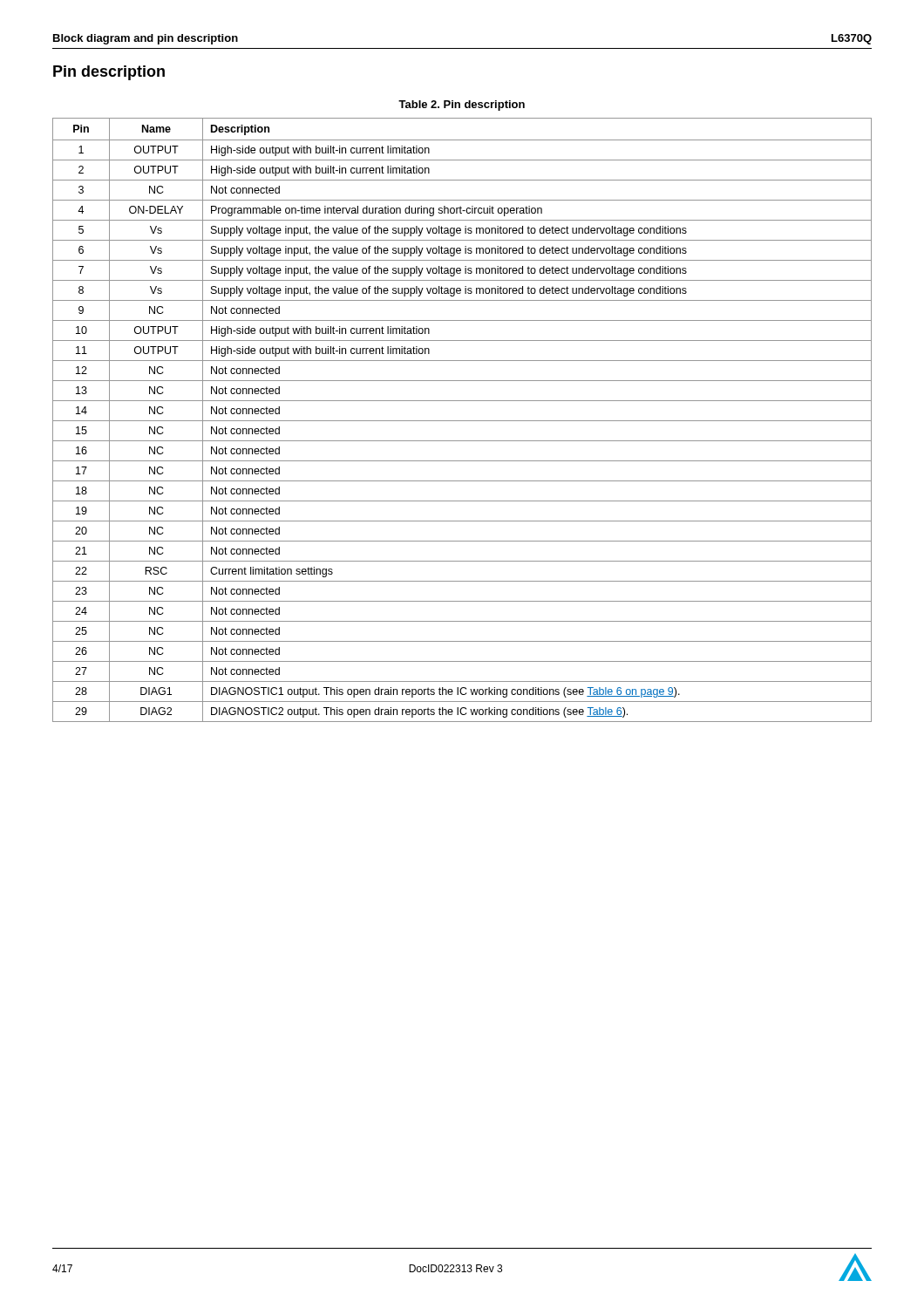Find the table that mentions "Not connected"
924x1308 pixels.
click(x=462, y=420)
